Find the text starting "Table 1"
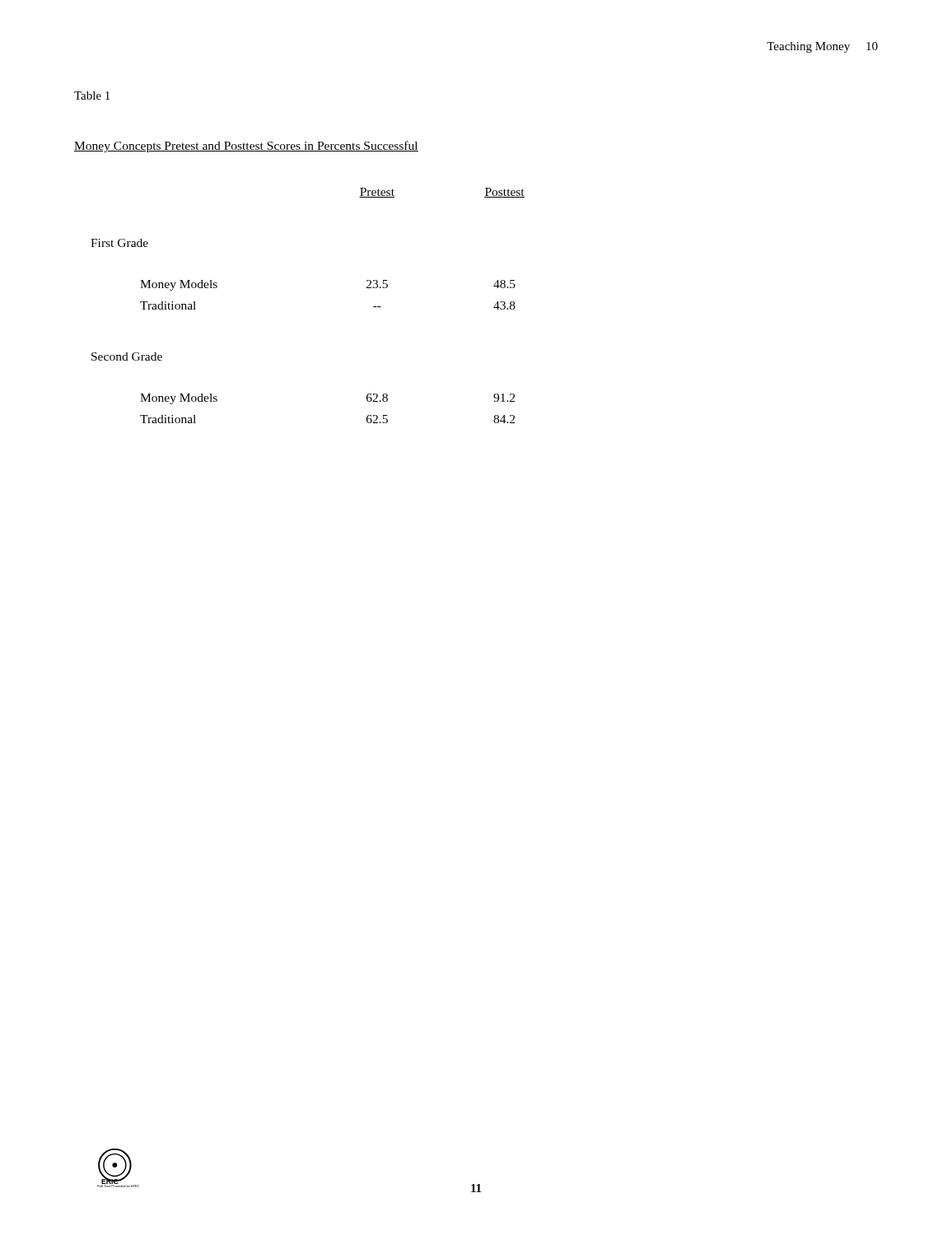The image size is (952, 1235). pyautogui.click(x=92, y=96)
